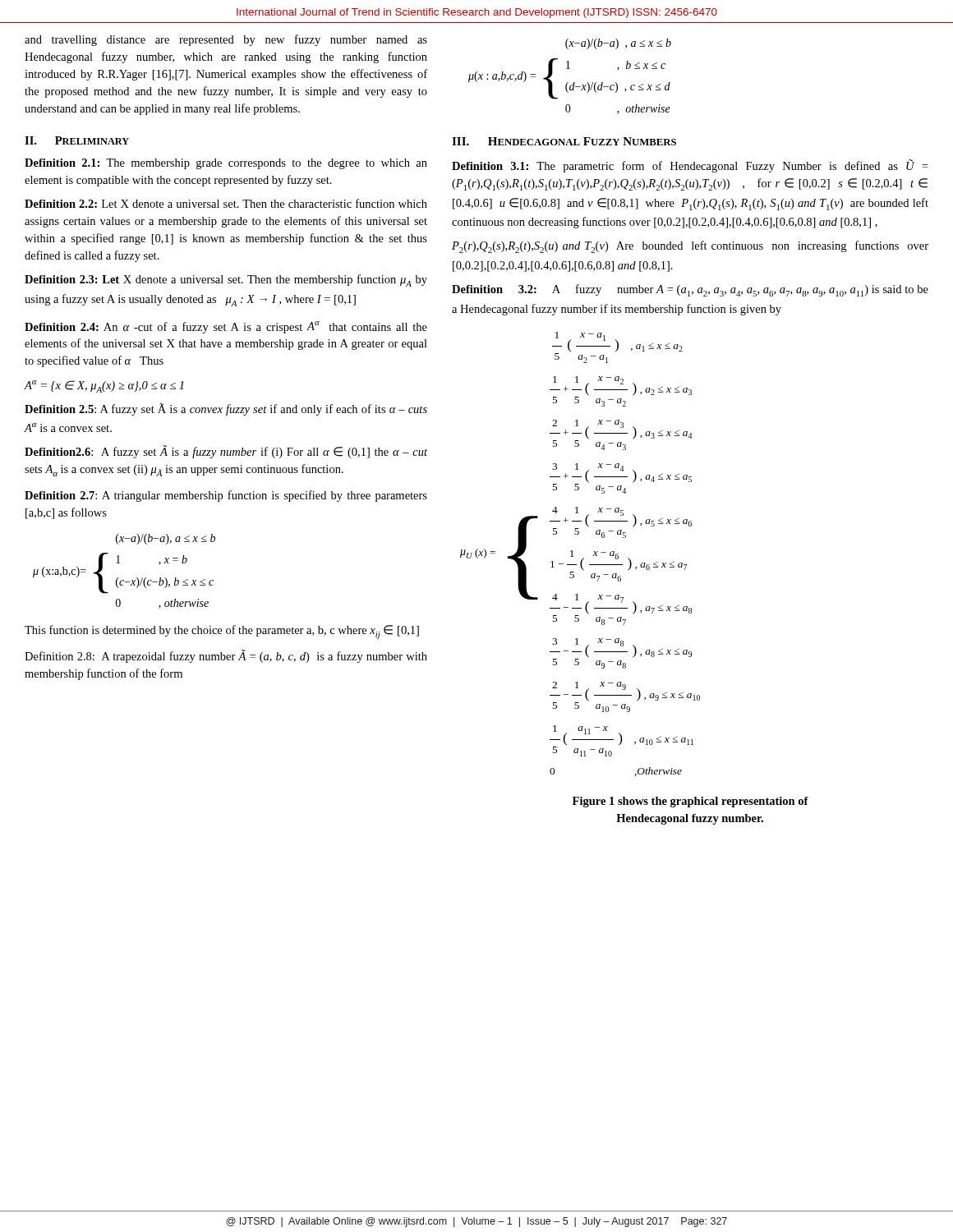The width and height of the screenshot is (953, 1232).
Task: Locate the element starting "Definition2.6: A fuzzy set Ã is a fuzzy"
Action: pos(226,462)
